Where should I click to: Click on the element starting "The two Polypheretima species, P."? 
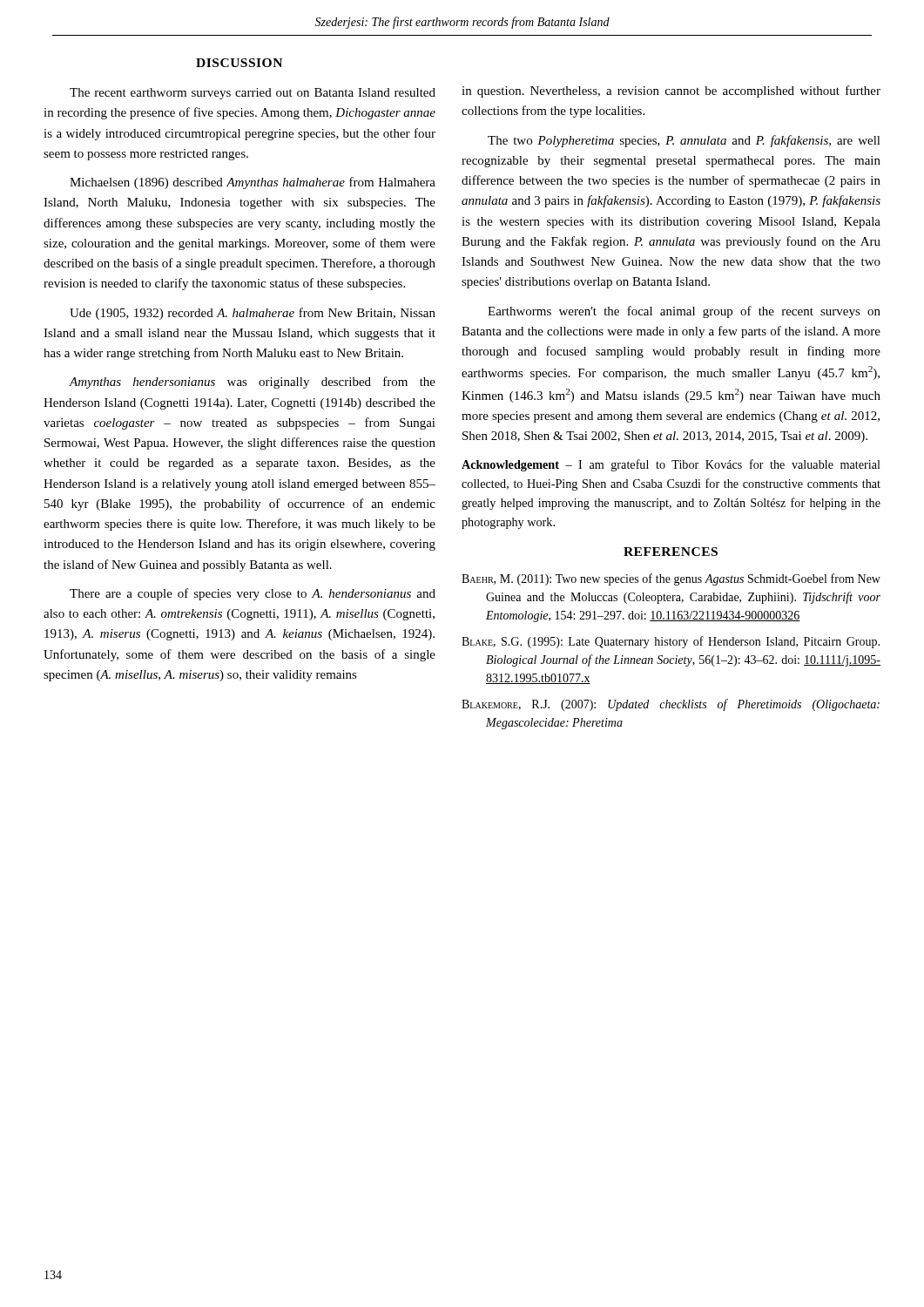pos(671,211)
